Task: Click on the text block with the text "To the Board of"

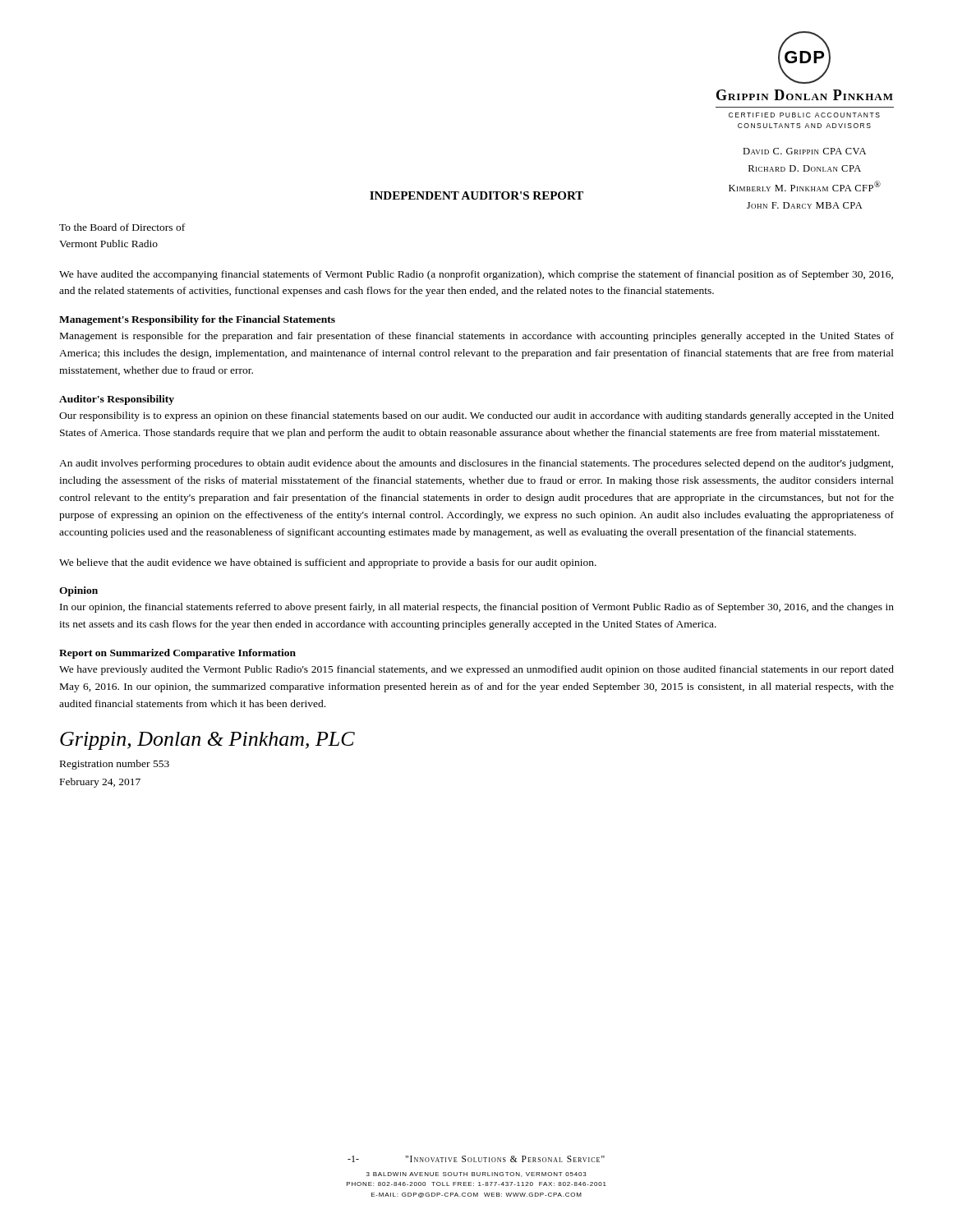Action: click(x=122, y=235)
